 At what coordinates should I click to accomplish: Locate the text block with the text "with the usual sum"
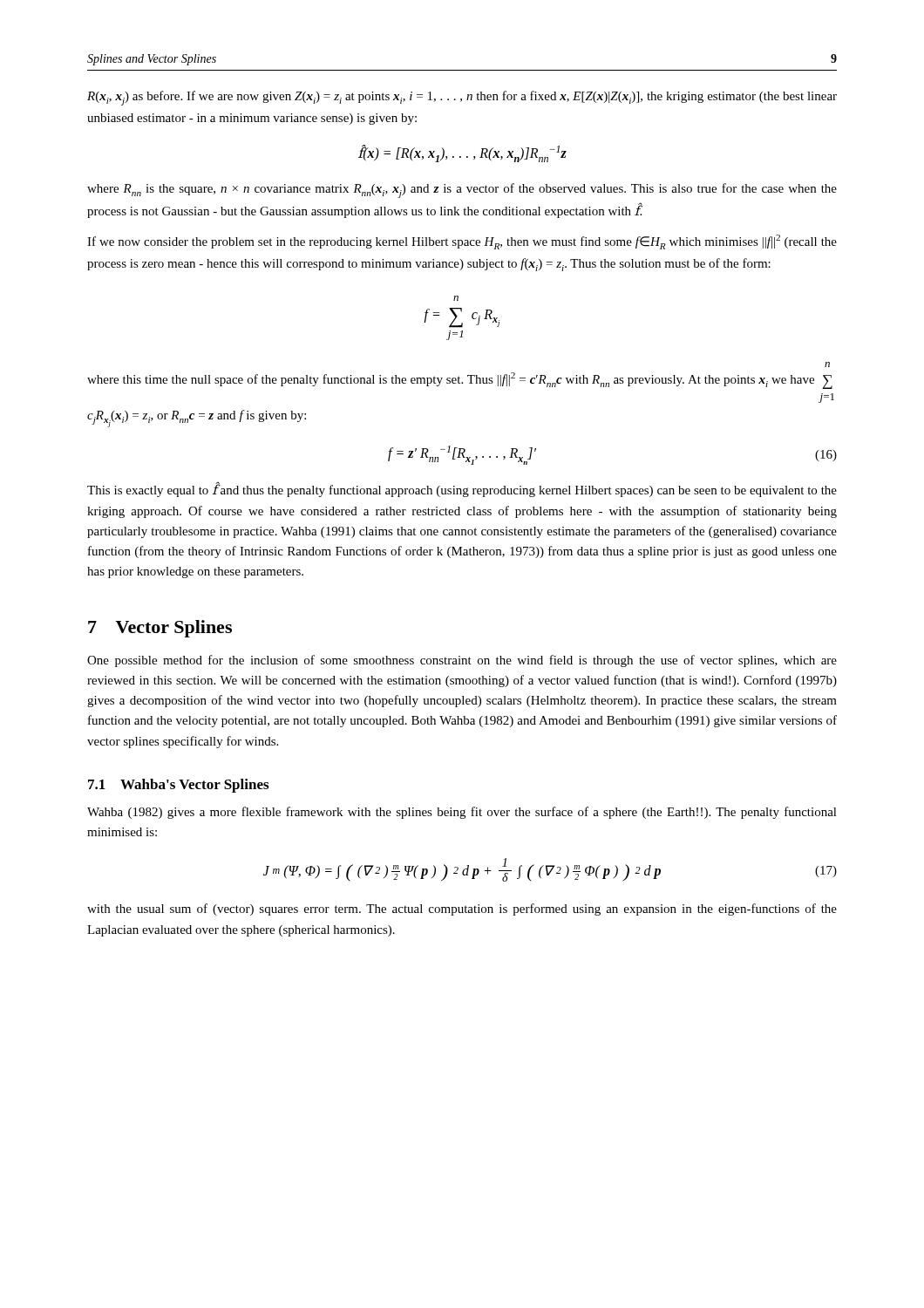click(462, 919)
